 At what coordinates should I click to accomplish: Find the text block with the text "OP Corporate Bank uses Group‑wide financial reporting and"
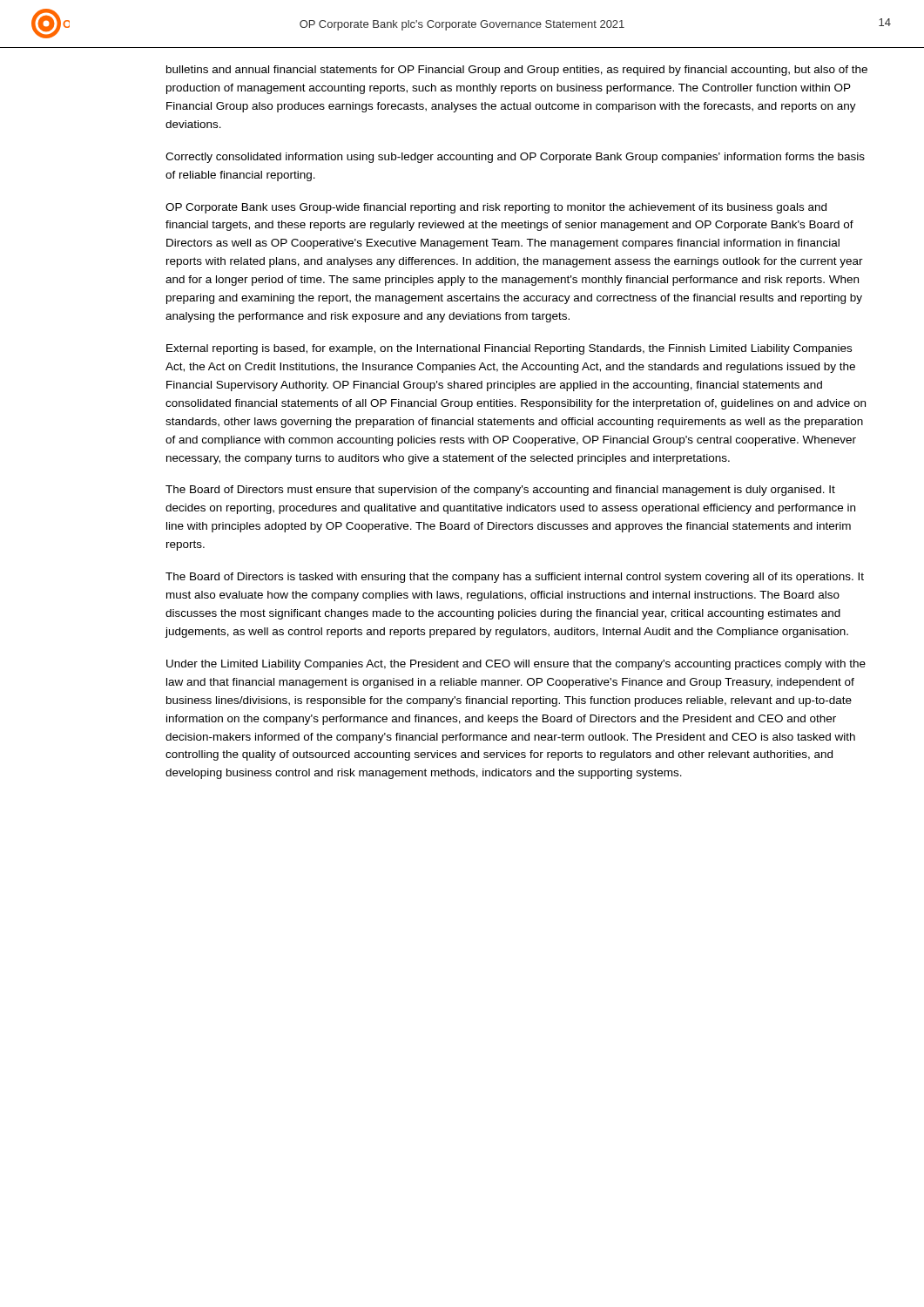click(x=514, y=261)
